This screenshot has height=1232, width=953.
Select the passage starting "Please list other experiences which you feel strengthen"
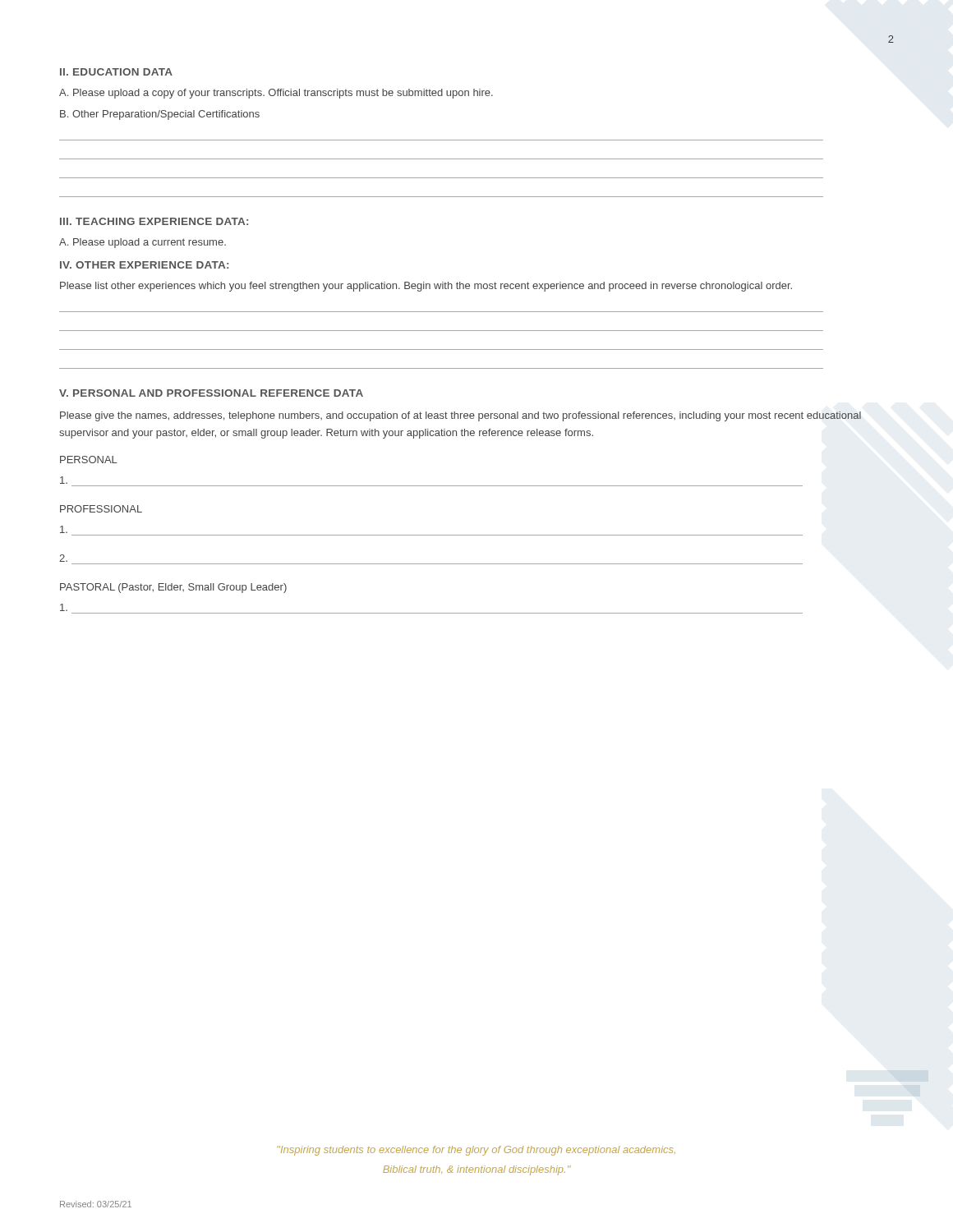click(x=426, y=285)
